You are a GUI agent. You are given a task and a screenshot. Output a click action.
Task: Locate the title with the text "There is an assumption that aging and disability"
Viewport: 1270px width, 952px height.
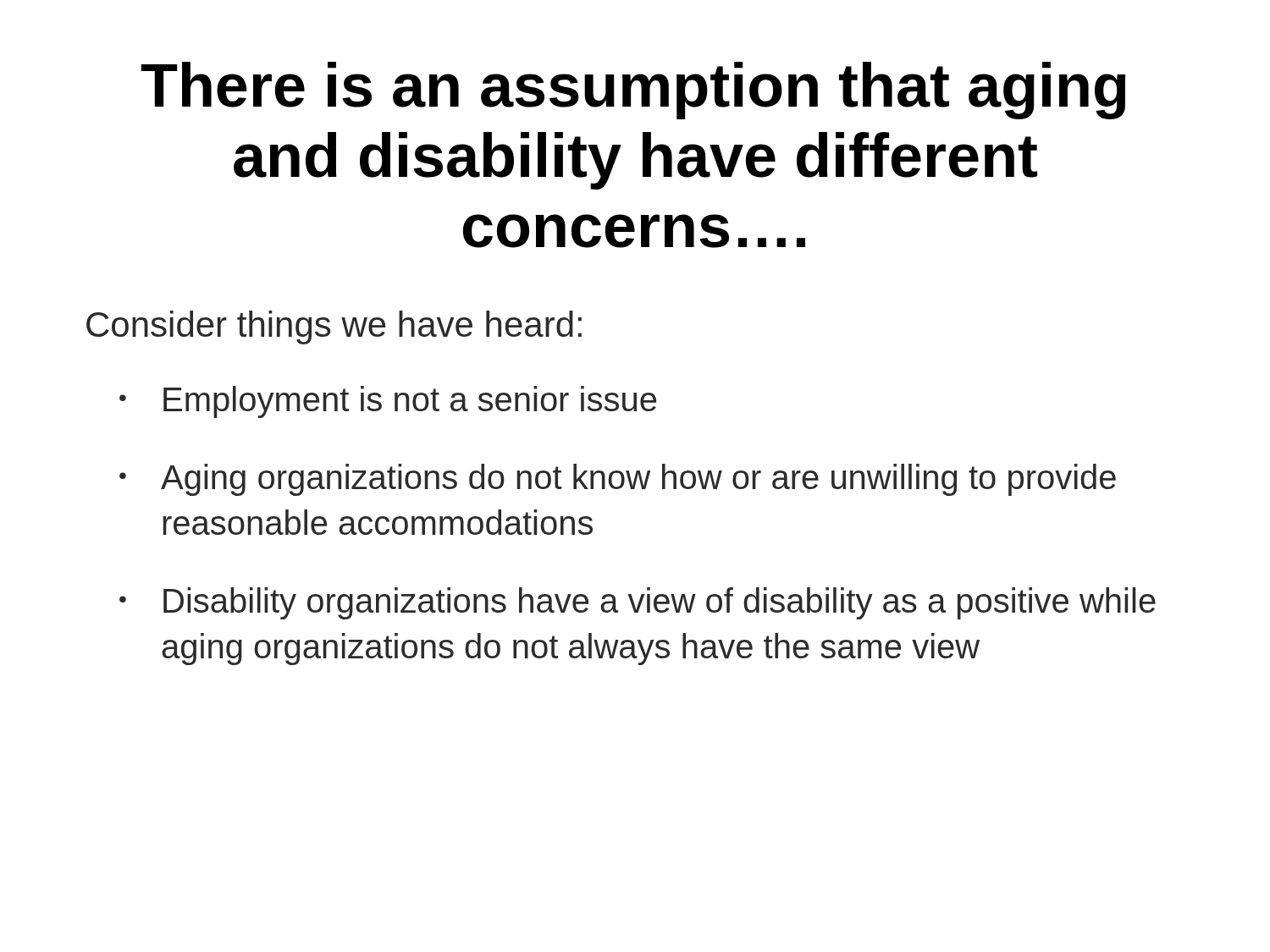click(635, 156)
